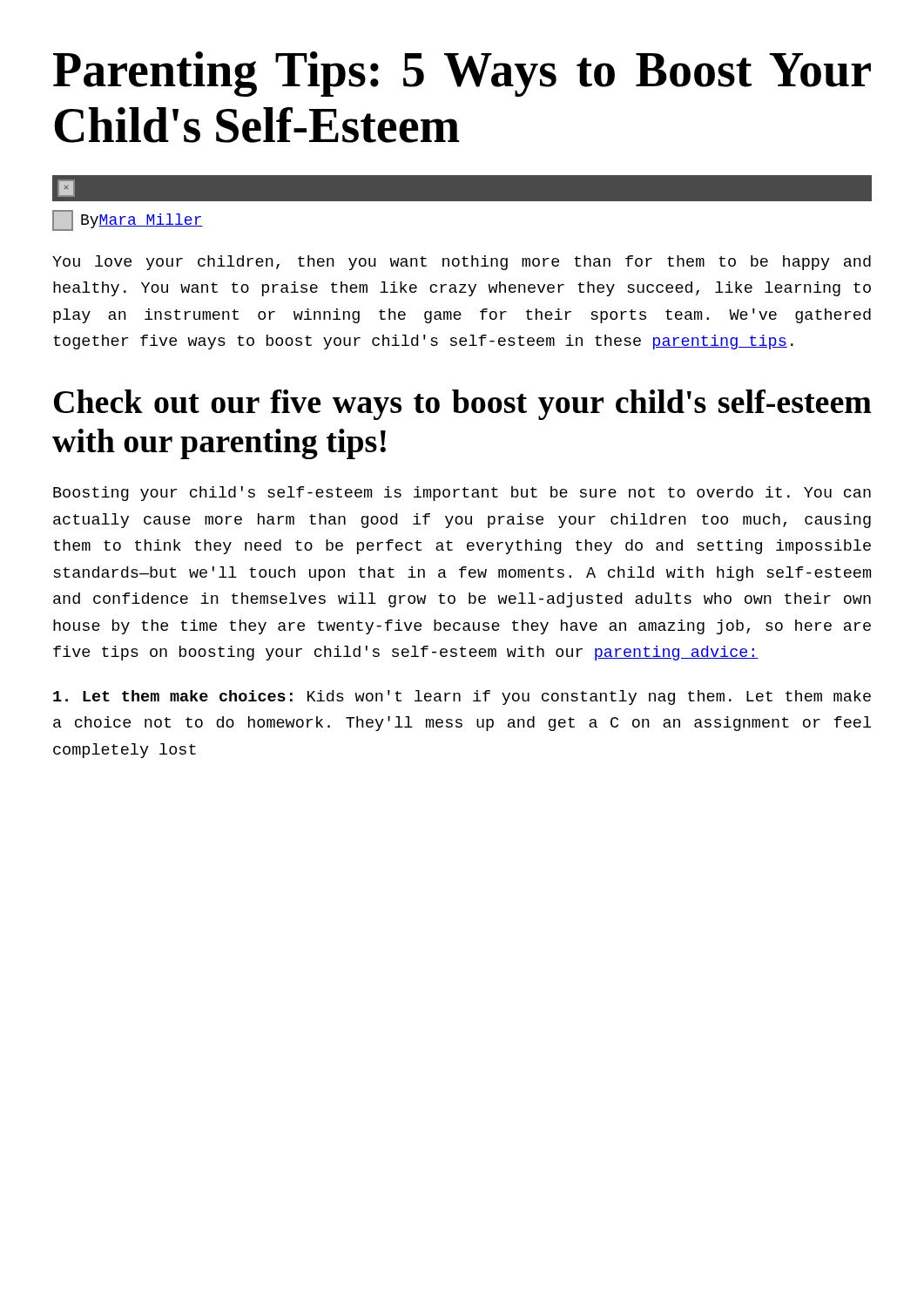Click on the text block containing "Boosting your child's self-esteem is"
This screenshot has width=924, height=1307.
tap(462, 573)
